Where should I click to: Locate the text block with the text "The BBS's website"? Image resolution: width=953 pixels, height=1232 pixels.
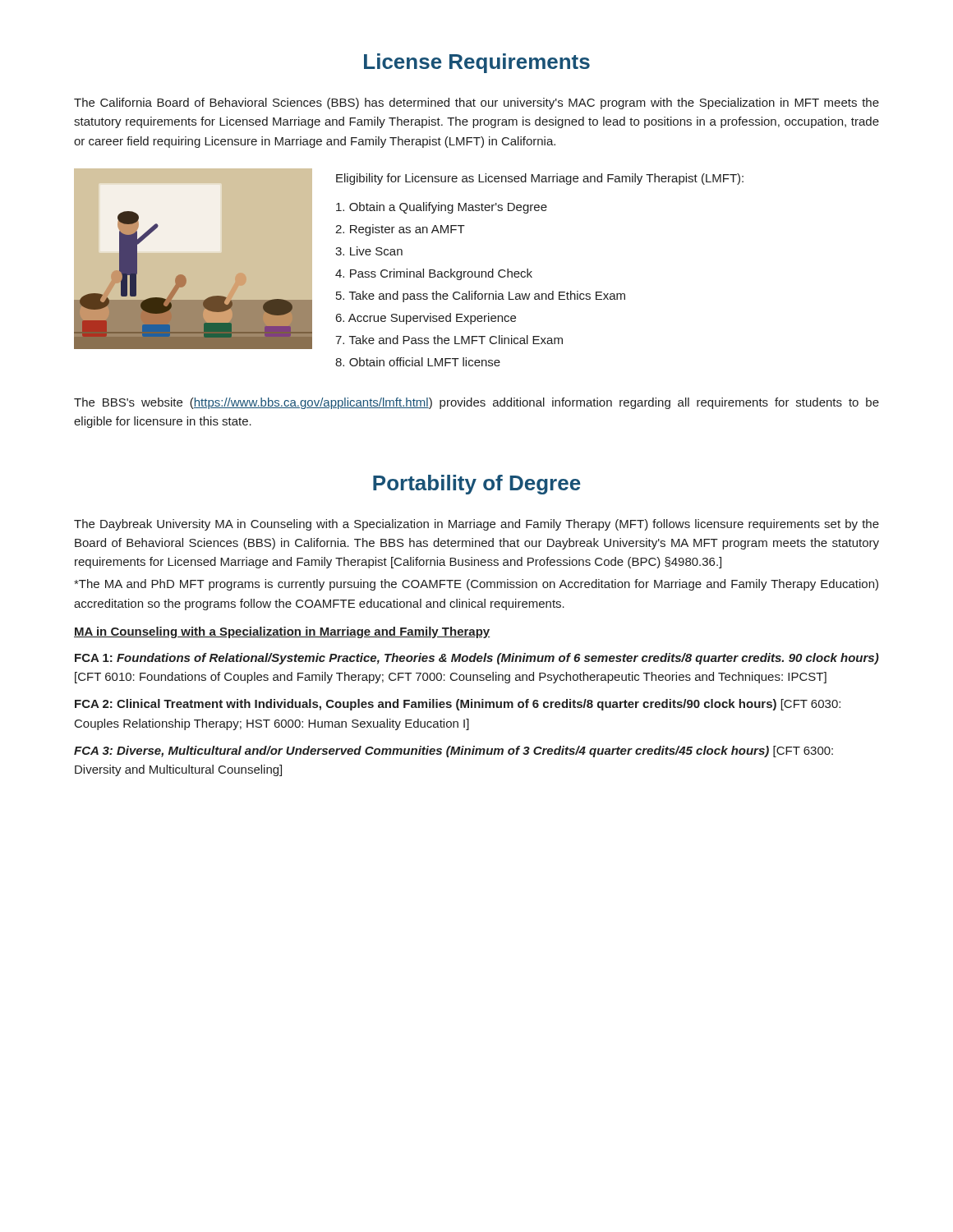[x=476, y=412]
